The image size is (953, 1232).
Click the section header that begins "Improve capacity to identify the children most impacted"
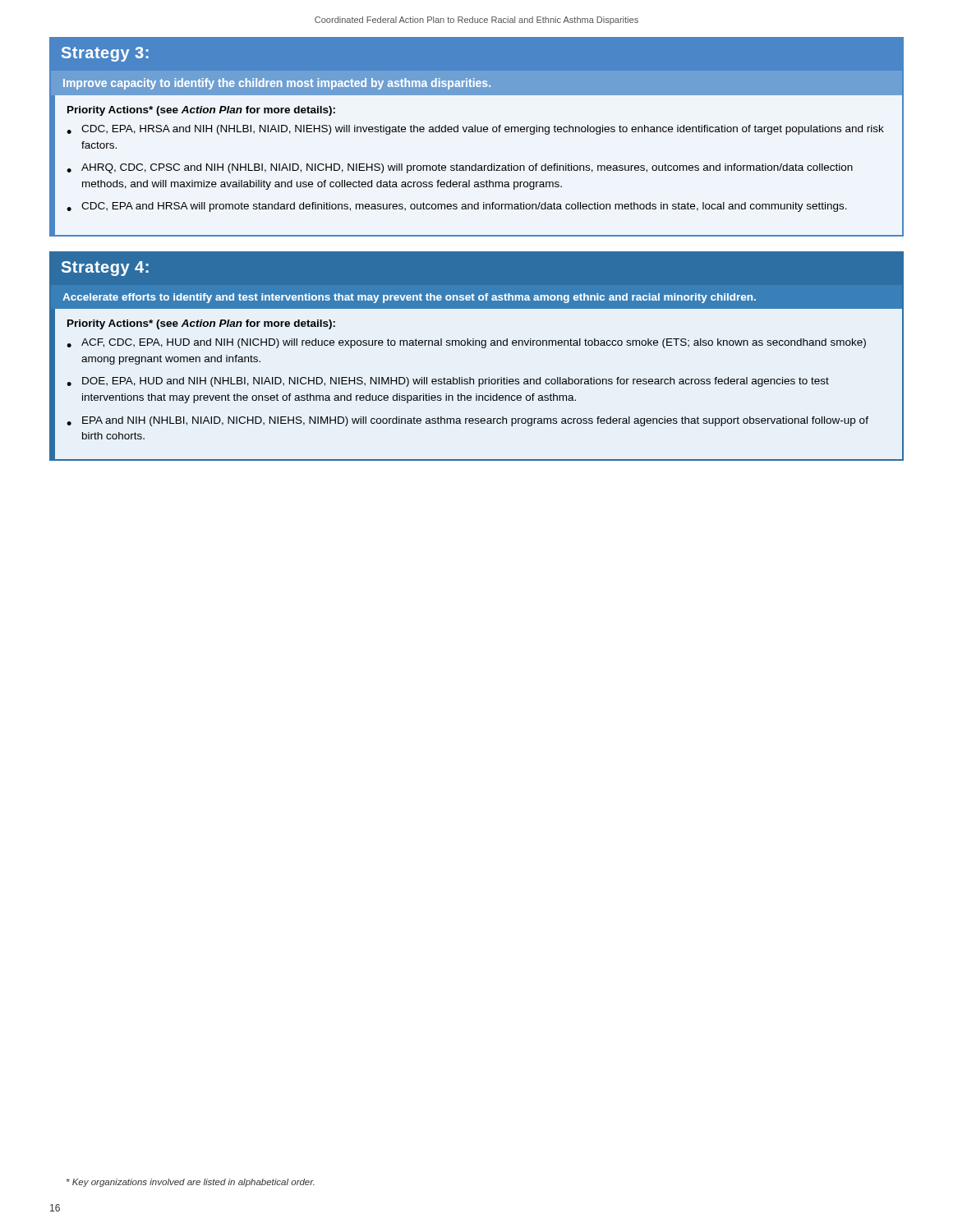tap(277, 83)
